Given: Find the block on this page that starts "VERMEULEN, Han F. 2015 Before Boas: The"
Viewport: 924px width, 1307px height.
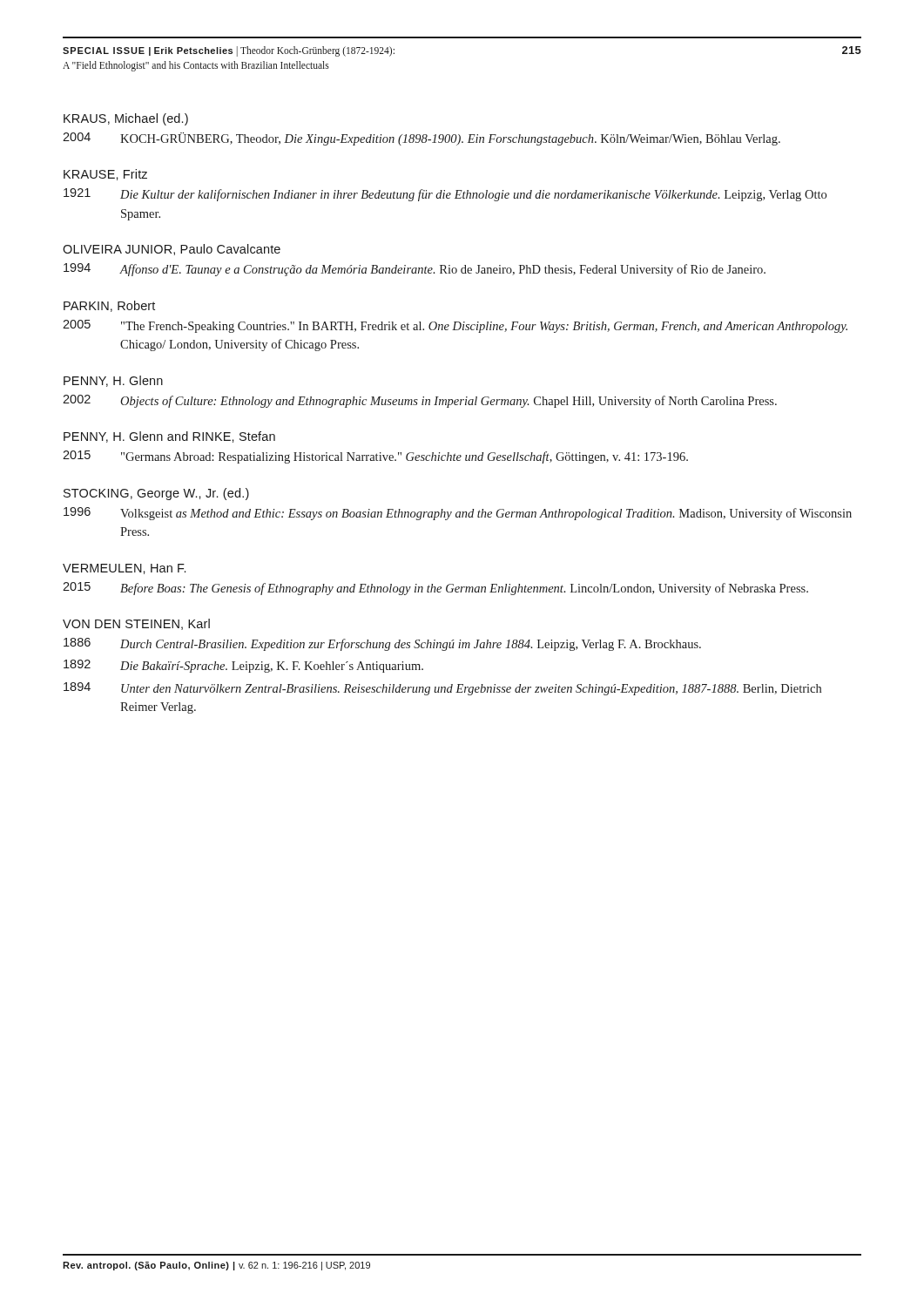Looking at the screenshot, I should click(462, 579).
